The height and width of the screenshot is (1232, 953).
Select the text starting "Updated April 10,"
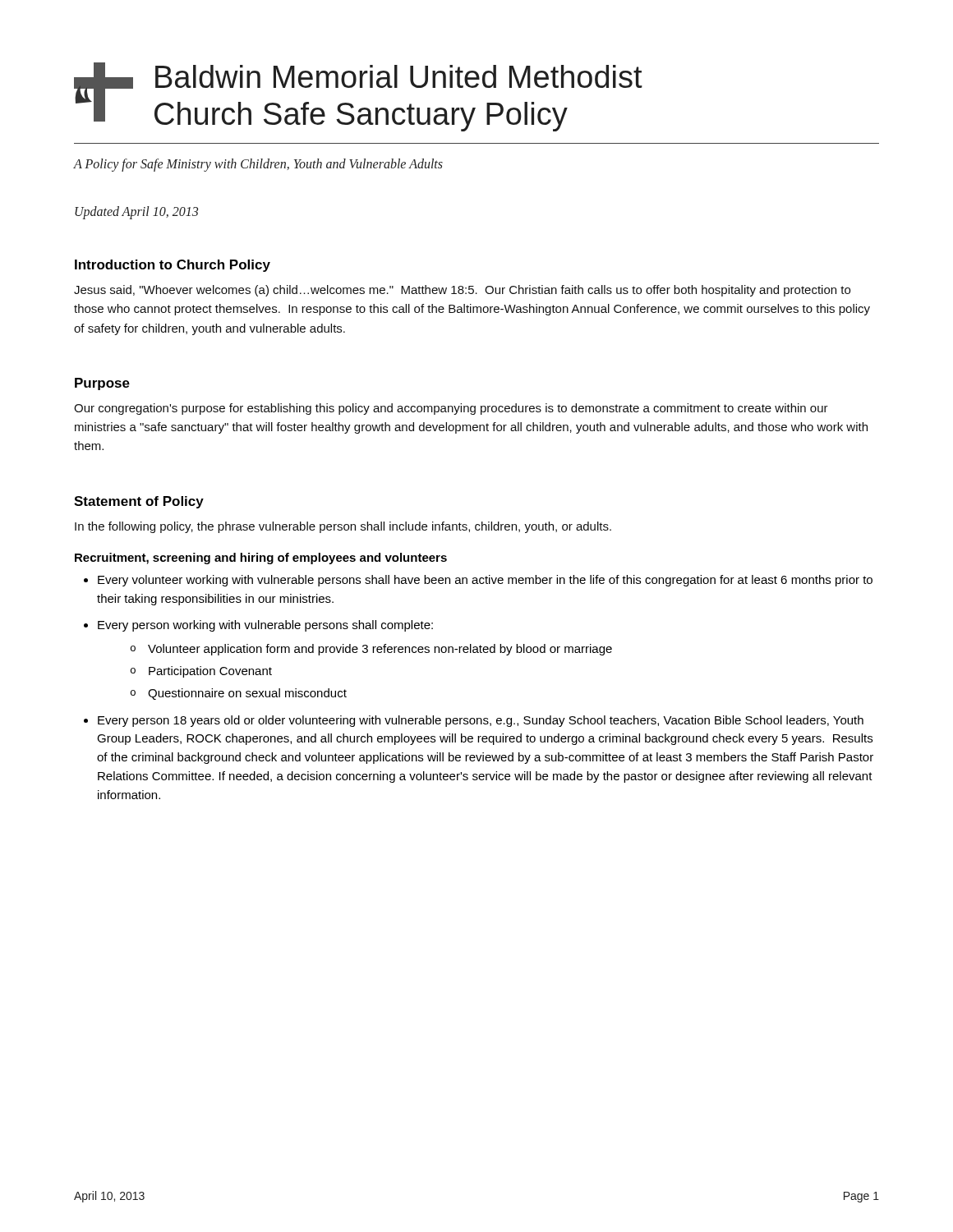pos(136,213)
